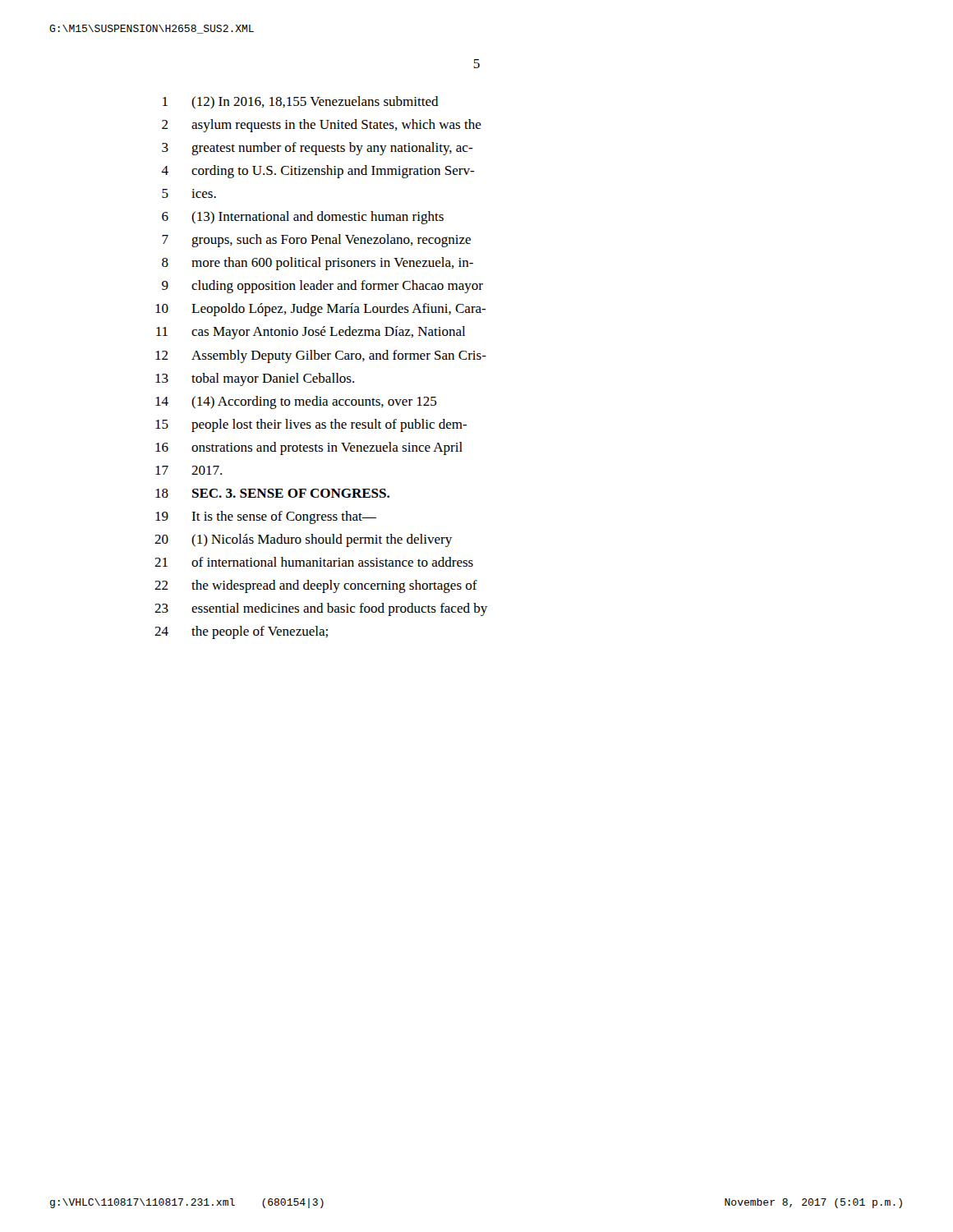Find the block on this page that starts "19It is the sense"

coord(266,517)
